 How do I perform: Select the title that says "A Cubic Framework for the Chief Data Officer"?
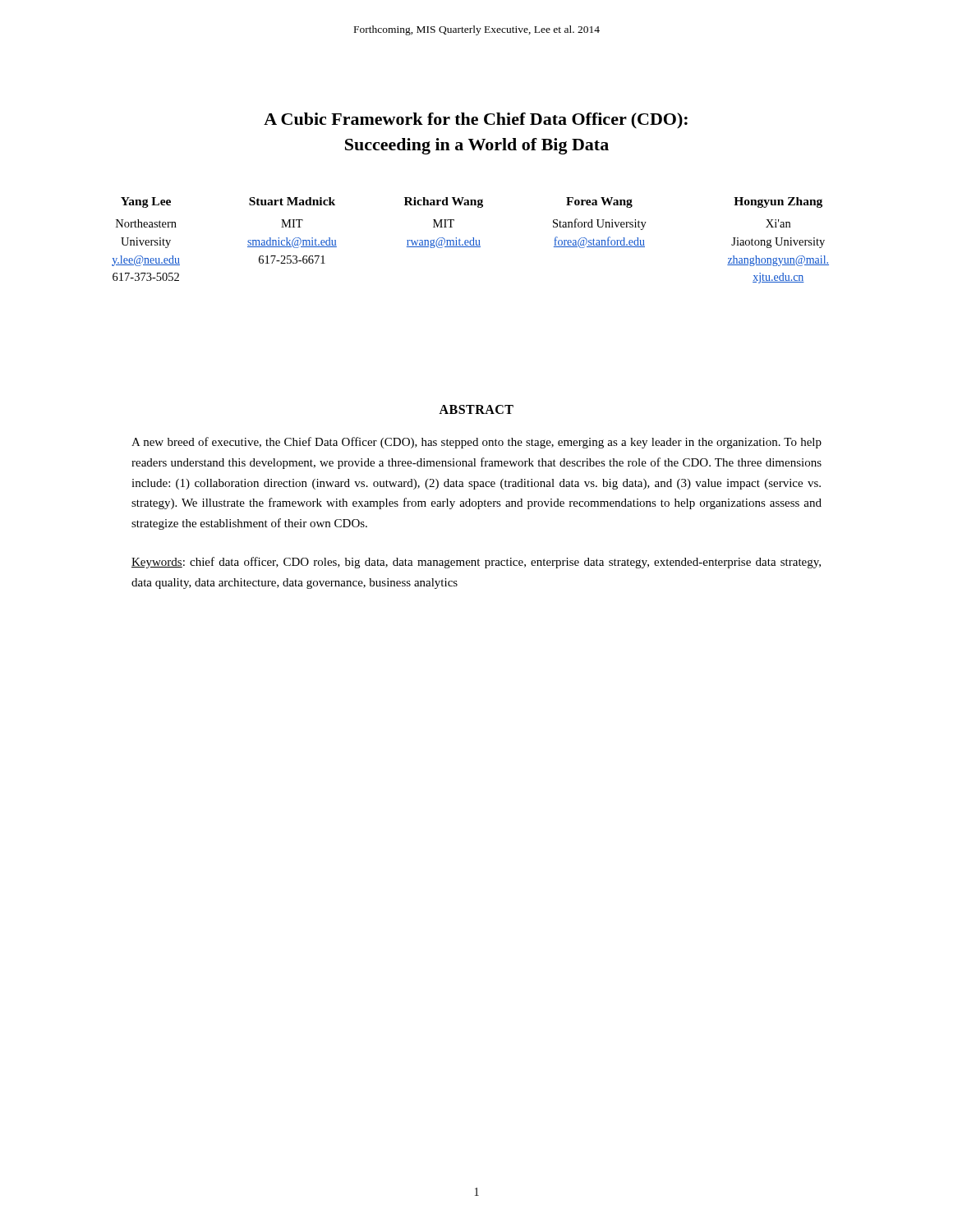[x=476, y=132]
